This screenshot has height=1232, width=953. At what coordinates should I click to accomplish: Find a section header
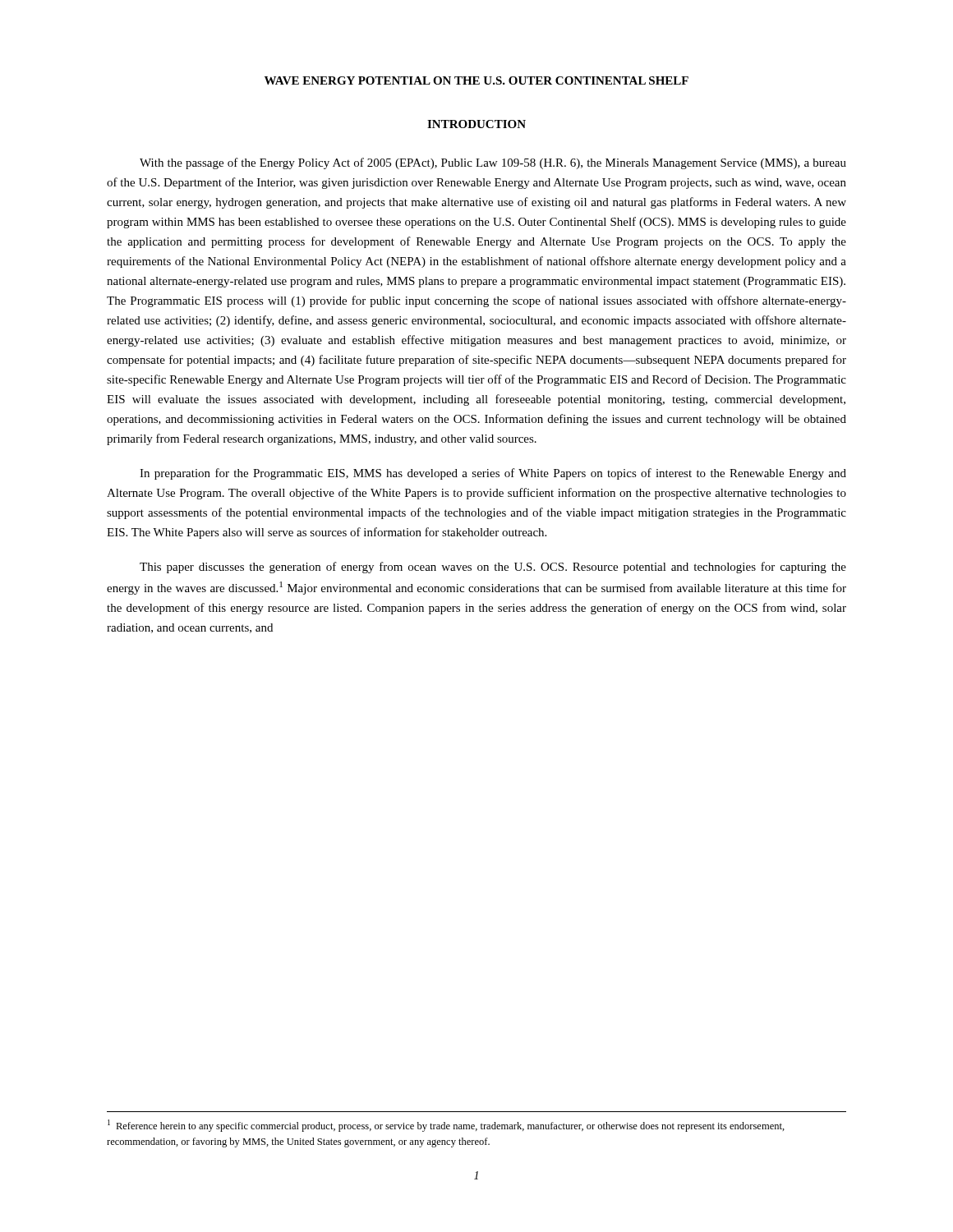476,124
